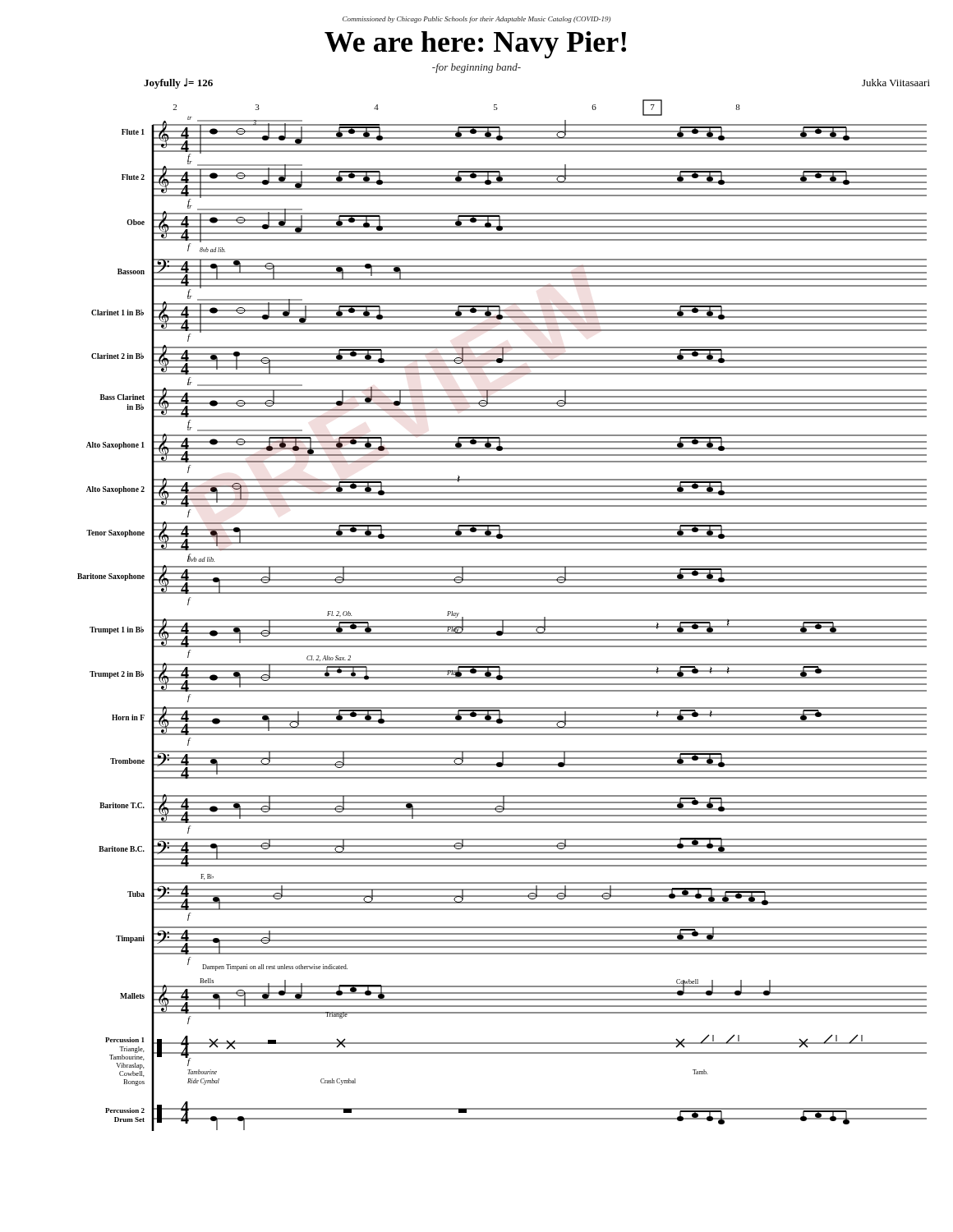Find "Joyfully ♩= 126" on this page

178,83
